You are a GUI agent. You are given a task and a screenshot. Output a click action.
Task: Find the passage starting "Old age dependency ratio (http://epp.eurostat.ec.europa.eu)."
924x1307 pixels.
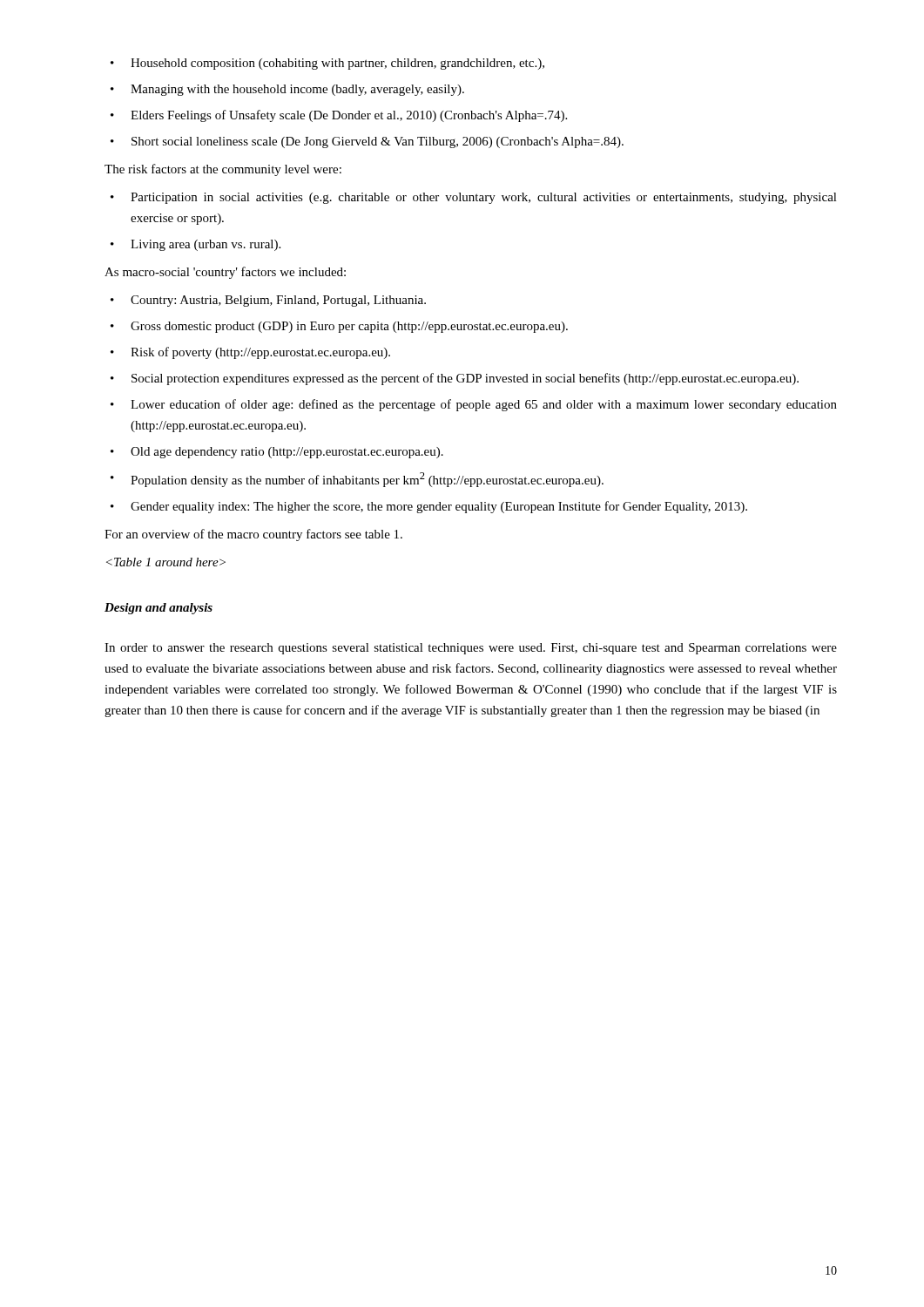tap(277, 453)
